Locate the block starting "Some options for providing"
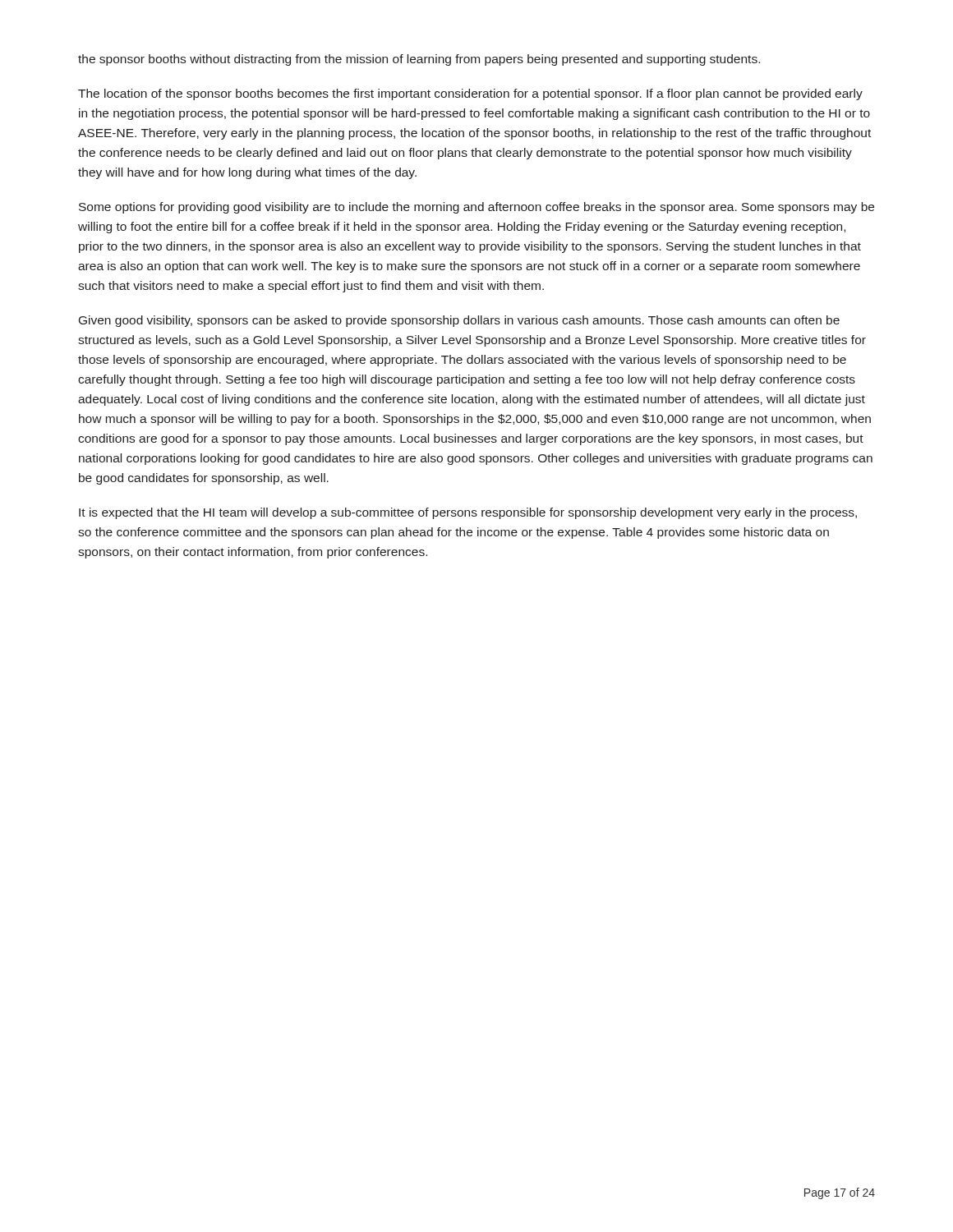Viewport: 953px width, 1232px height. click(x=476, y=246)
